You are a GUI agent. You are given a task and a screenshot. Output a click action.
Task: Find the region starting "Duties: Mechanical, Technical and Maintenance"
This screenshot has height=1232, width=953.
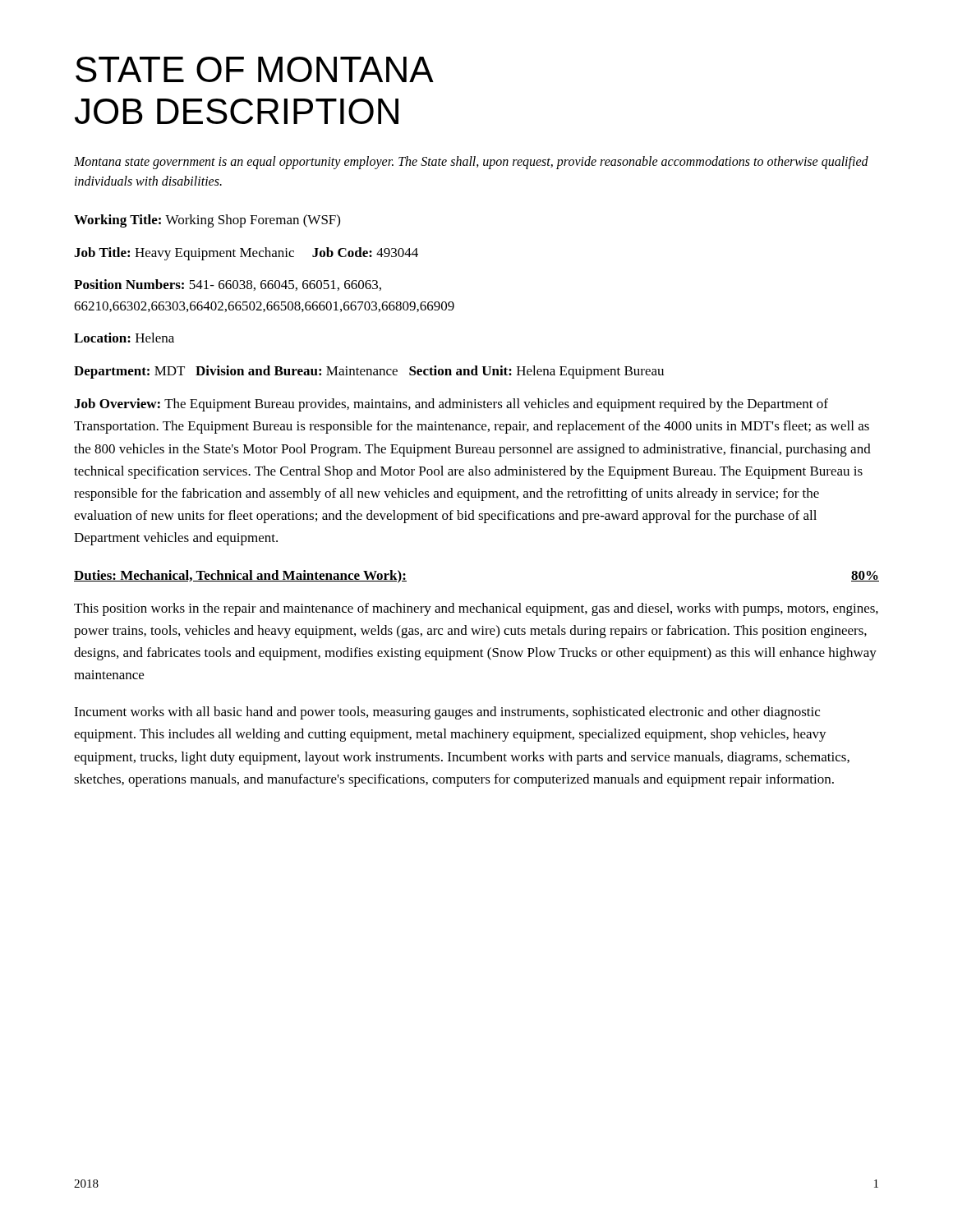[x=299, y=576]
